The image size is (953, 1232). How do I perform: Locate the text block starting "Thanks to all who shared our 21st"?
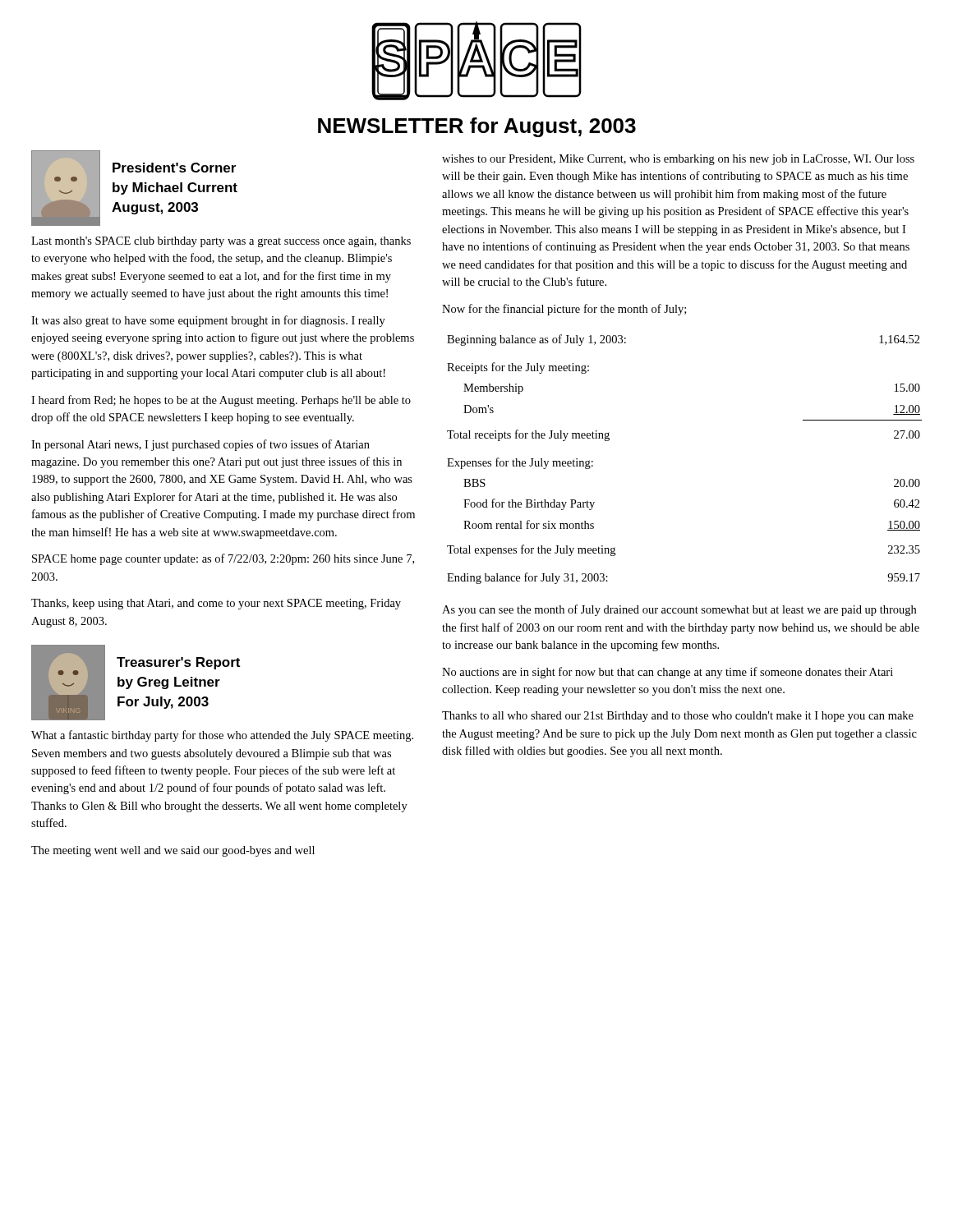click(679, 733)
